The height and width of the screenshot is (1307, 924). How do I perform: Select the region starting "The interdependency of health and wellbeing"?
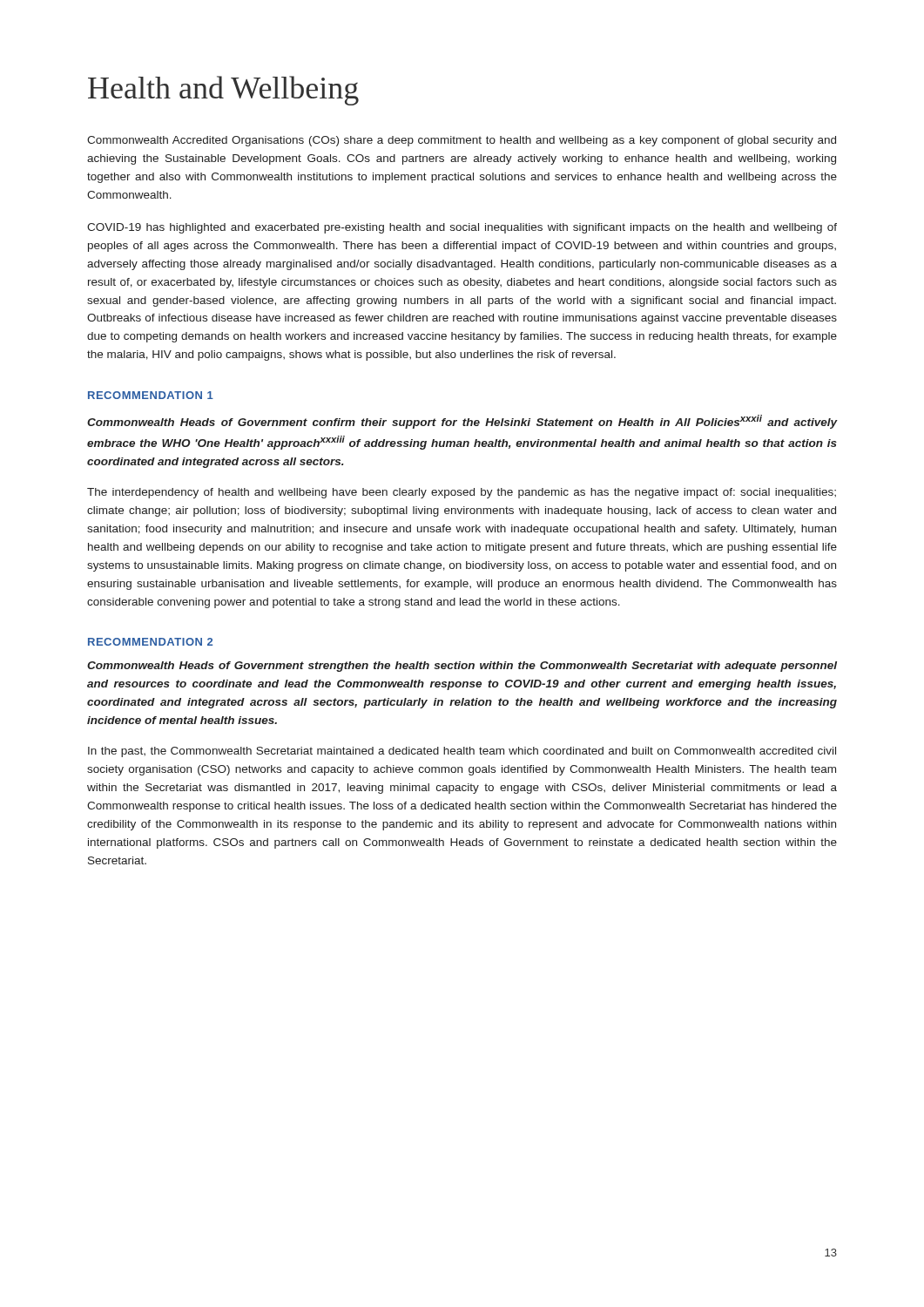(x=462, y=547)
